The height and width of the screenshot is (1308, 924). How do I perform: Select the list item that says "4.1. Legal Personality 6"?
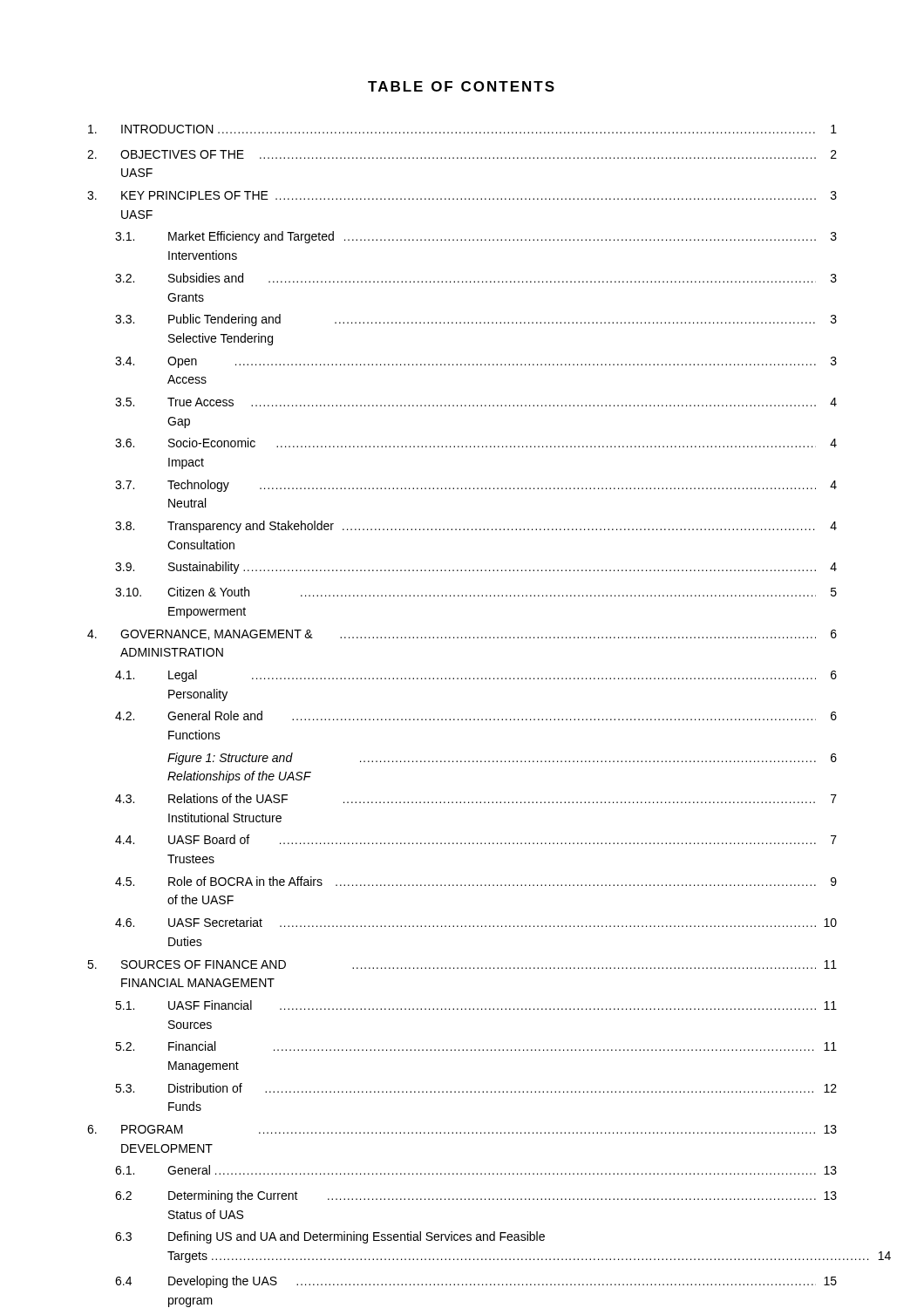click(x=462, y=685)
